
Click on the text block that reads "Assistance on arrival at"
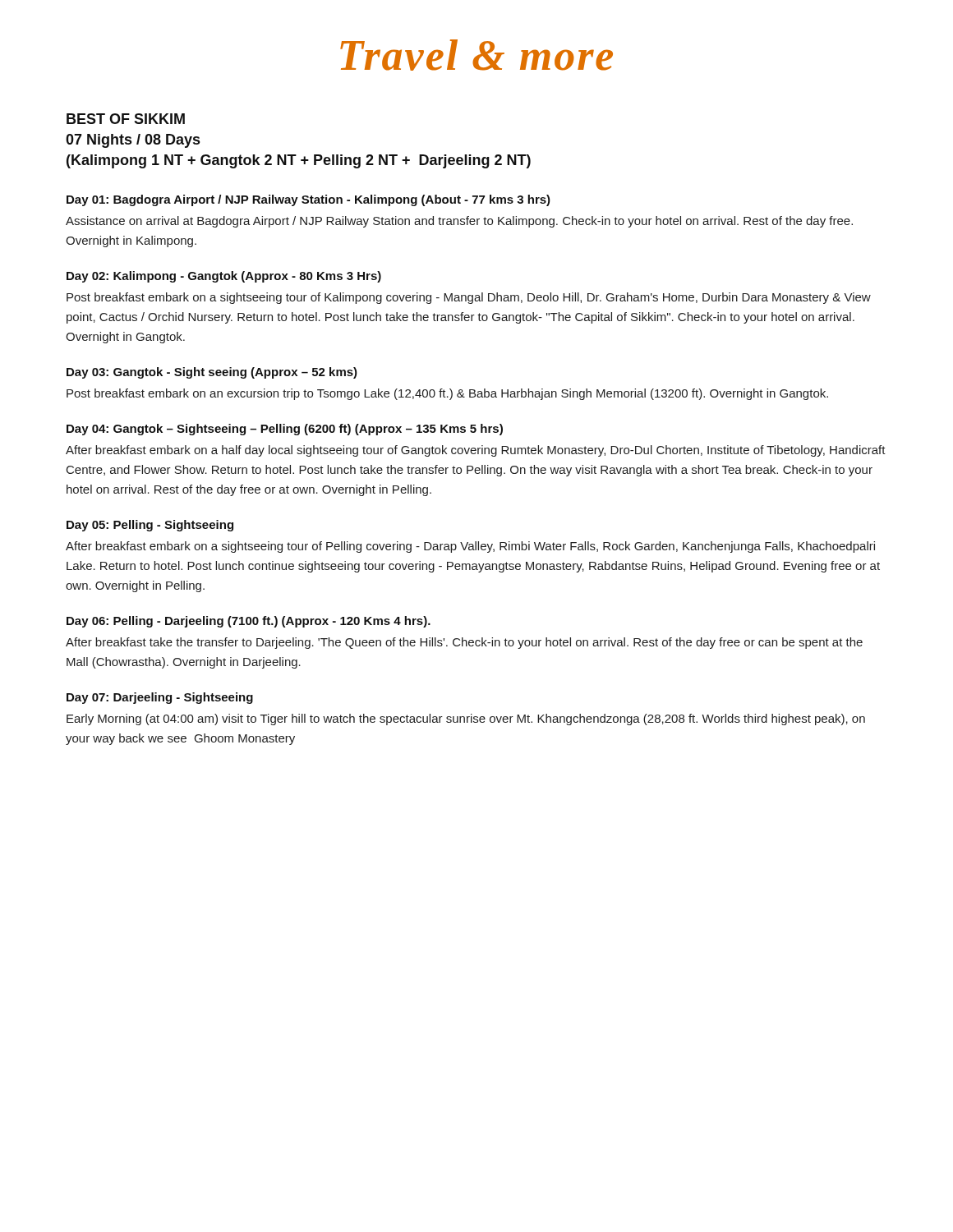460,230
